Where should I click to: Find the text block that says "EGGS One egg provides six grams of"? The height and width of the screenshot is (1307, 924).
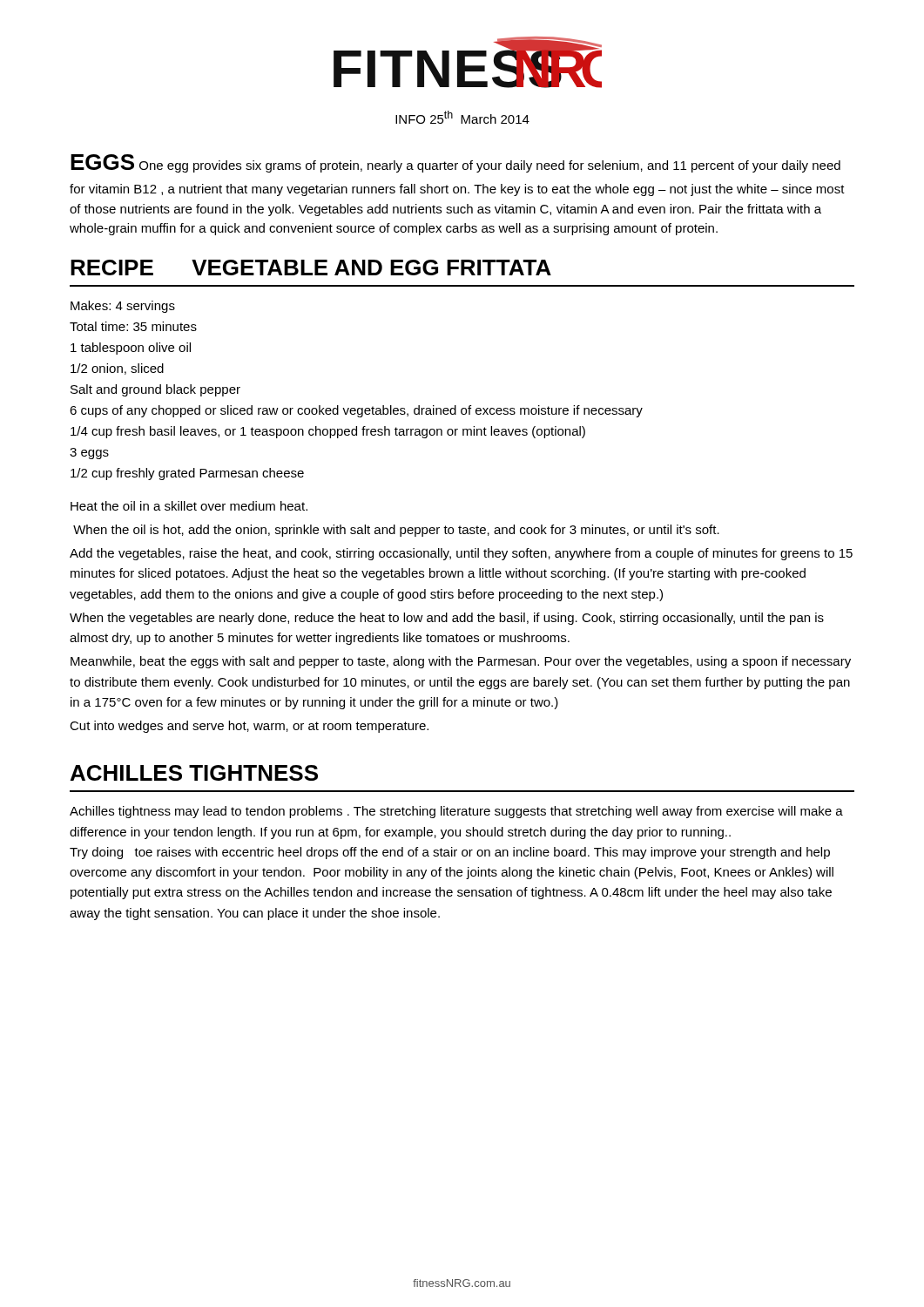(457, 192)
